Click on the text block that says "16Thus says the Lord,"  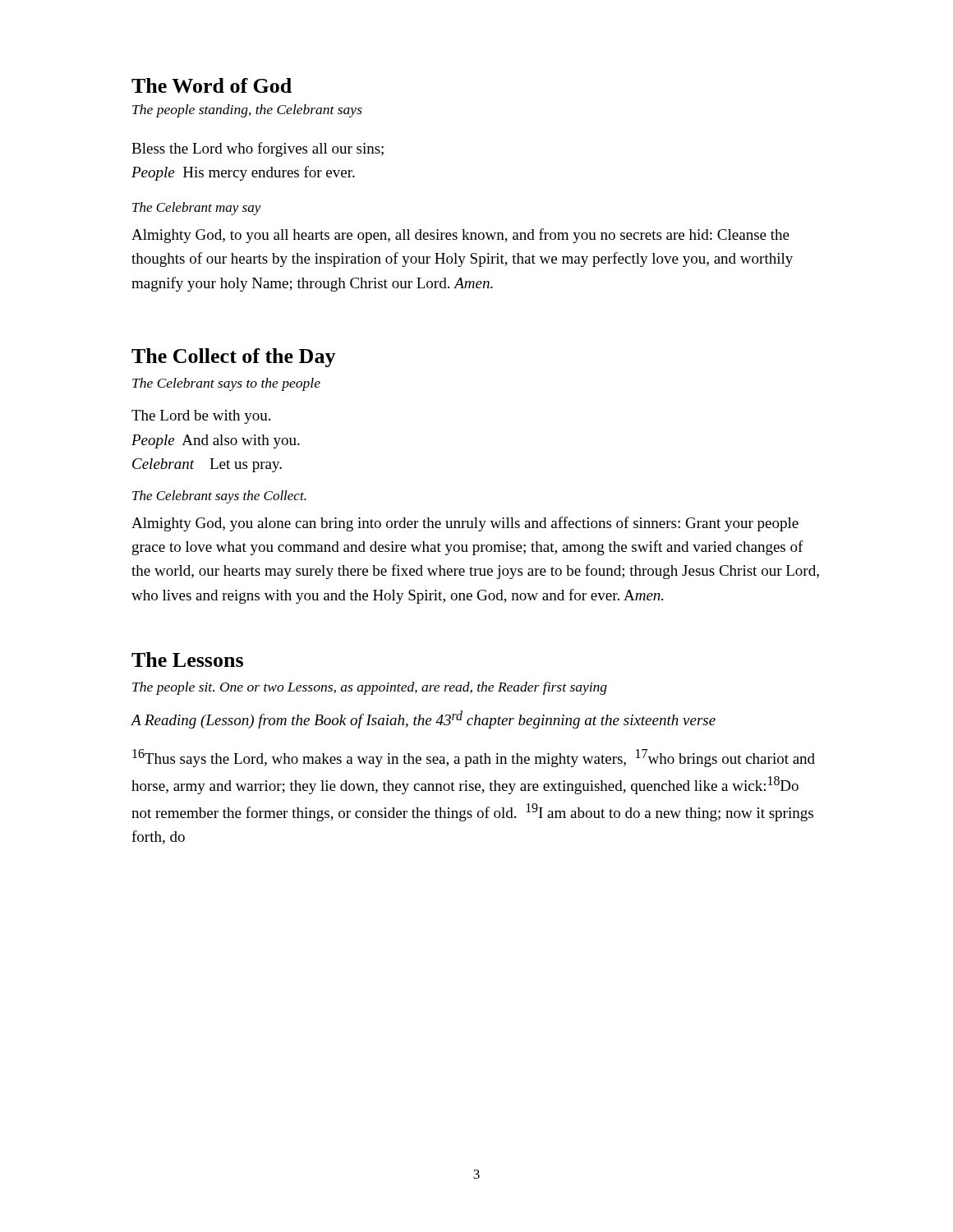coord(473,796)
